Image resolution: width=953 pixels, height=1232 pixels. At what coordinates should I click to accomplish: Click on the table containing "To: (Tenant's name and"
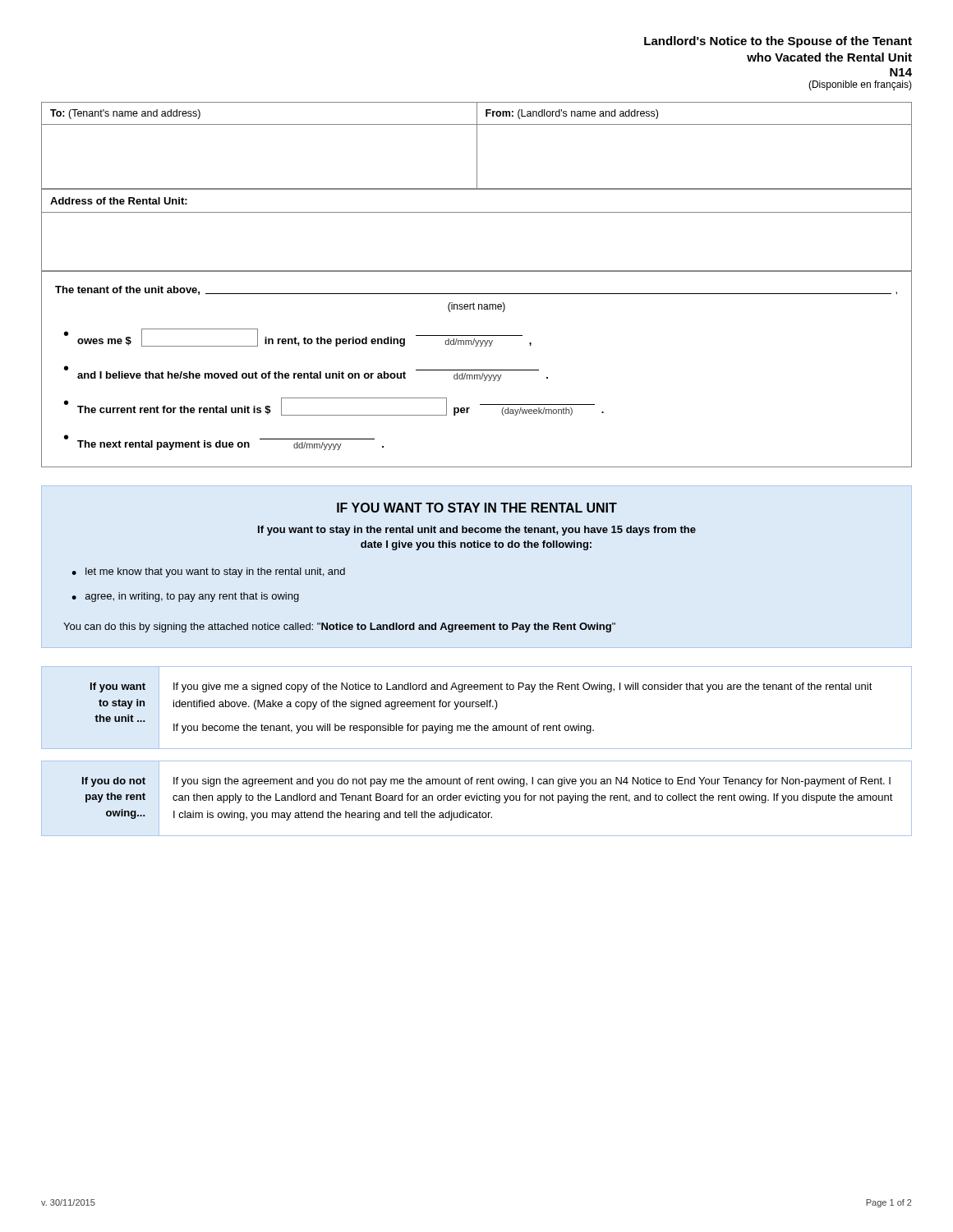[x=476, y=145]
